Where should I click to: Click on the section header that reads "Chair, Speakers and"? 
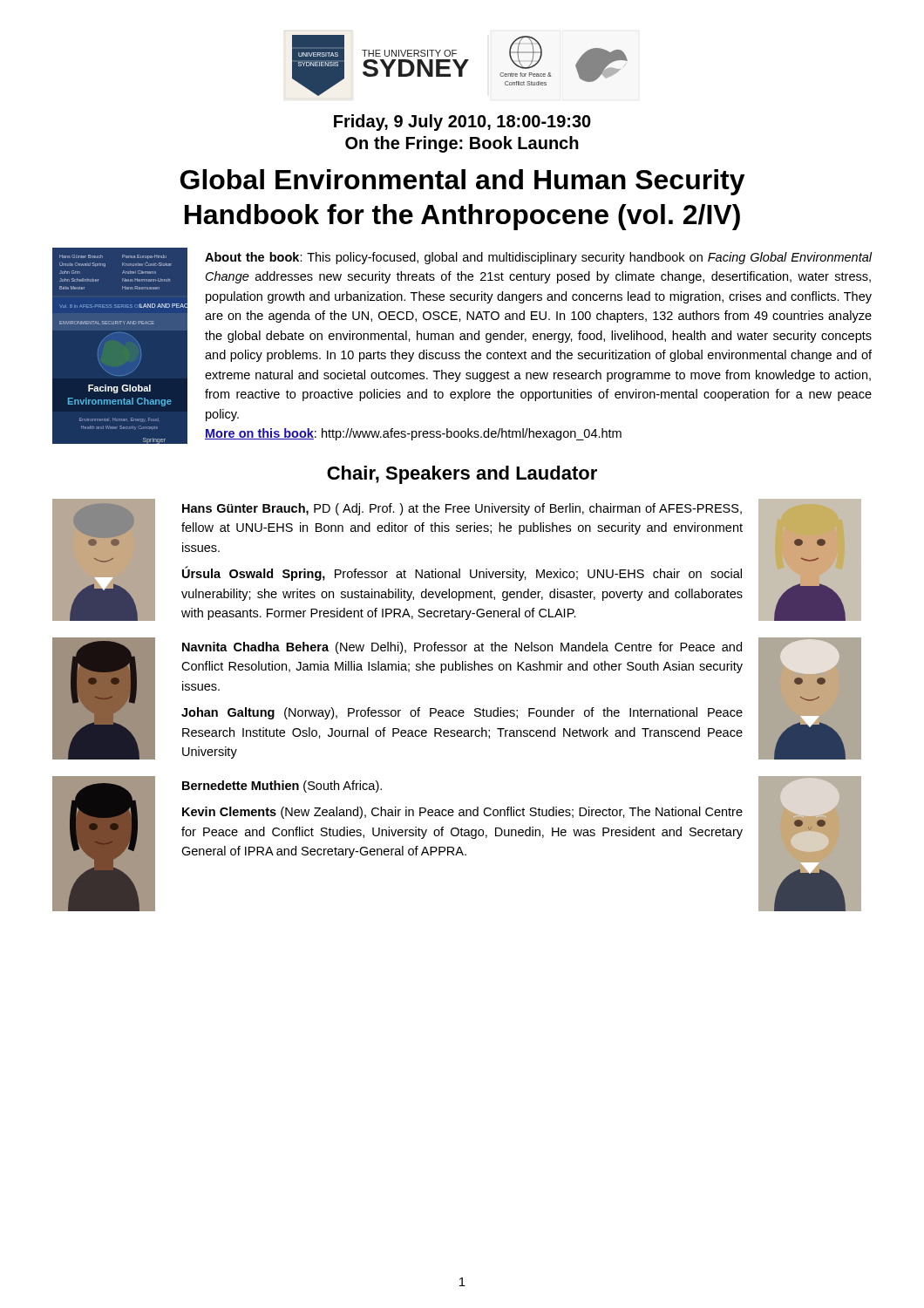tap(462, 473)
